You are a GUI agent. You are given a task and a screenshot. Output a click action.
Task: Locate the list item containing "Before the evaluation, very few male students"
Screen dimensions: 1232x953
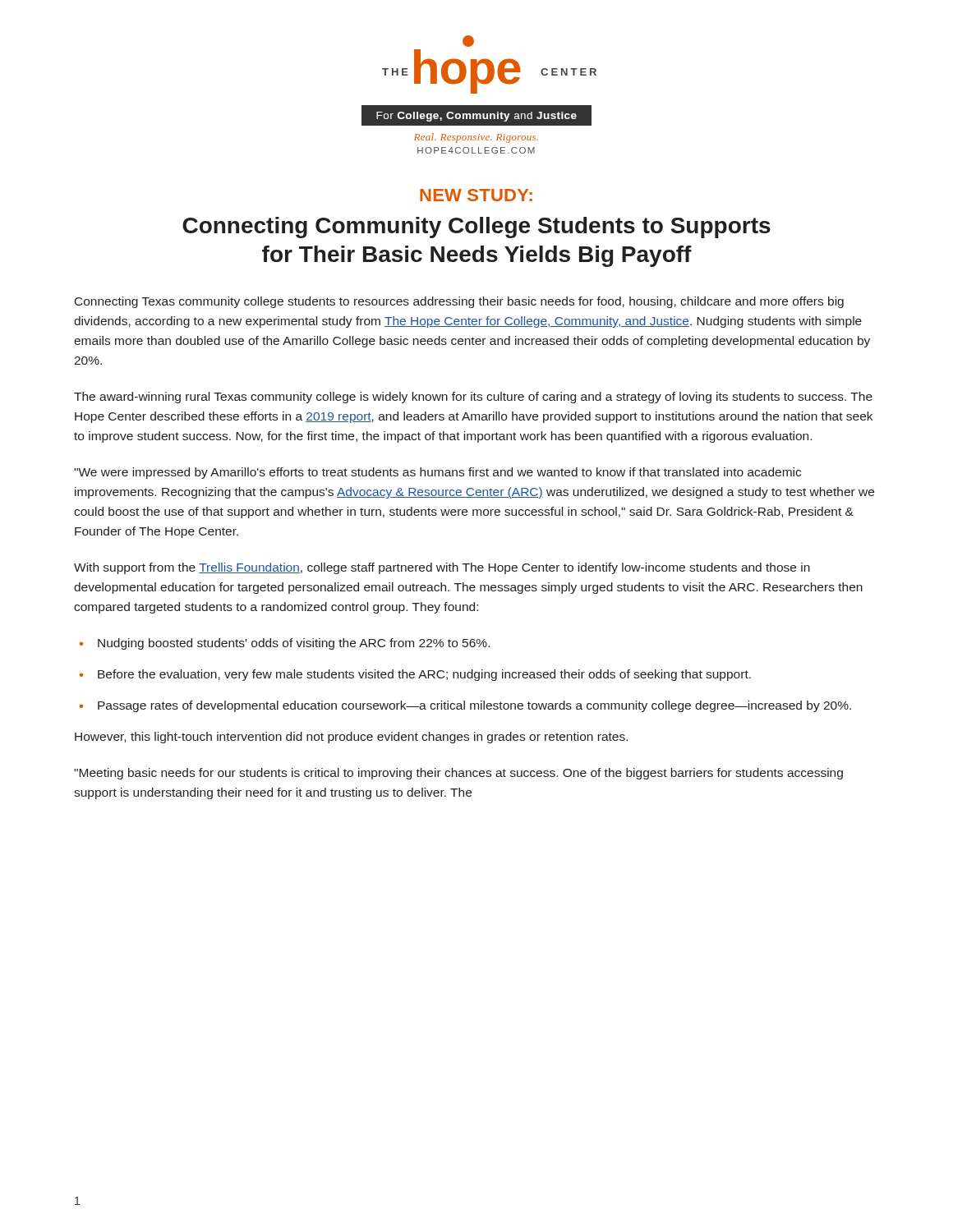coord(424,674)
